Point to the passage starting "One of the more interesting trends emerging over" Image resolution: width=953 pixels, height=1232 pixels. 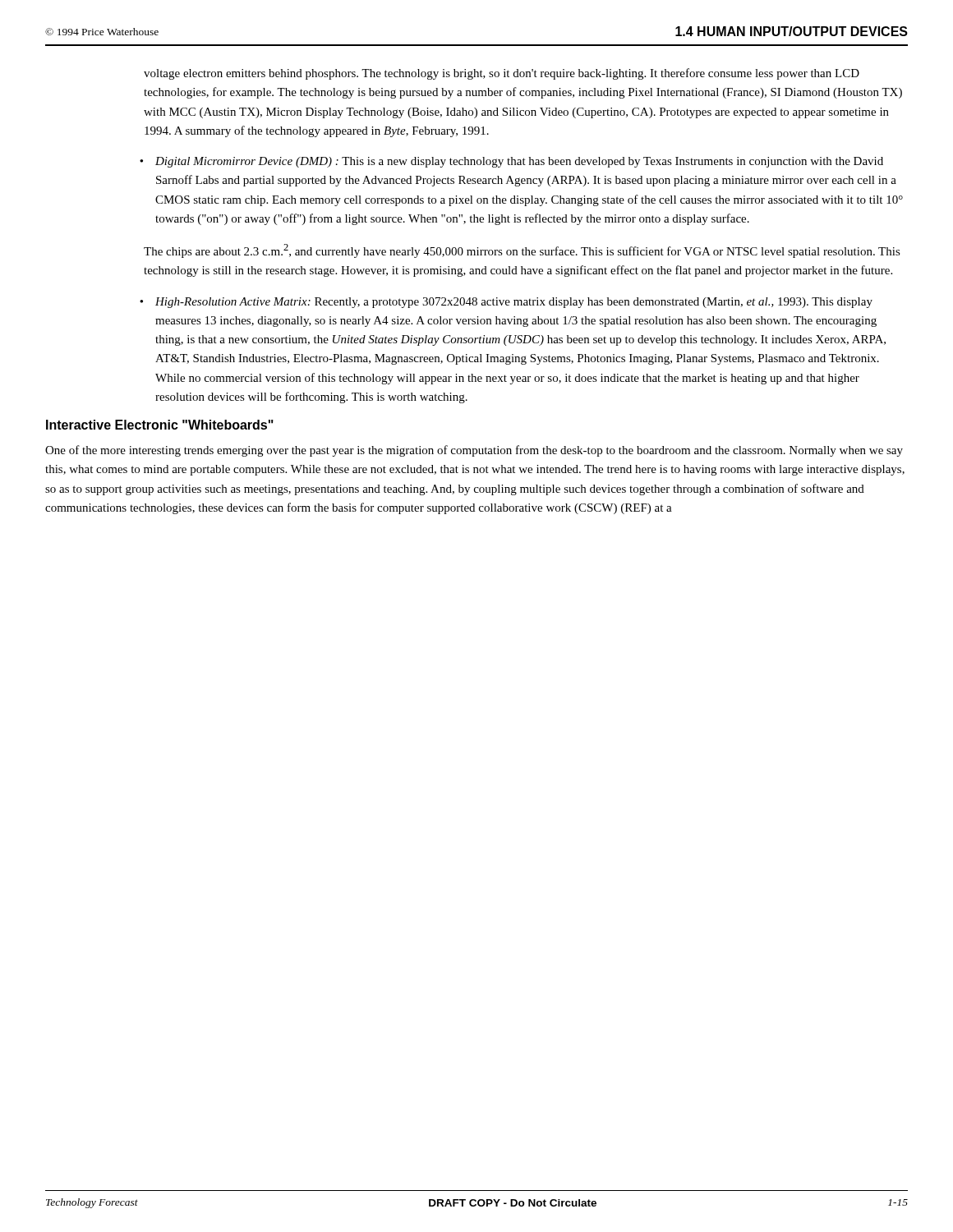point(475,479)
